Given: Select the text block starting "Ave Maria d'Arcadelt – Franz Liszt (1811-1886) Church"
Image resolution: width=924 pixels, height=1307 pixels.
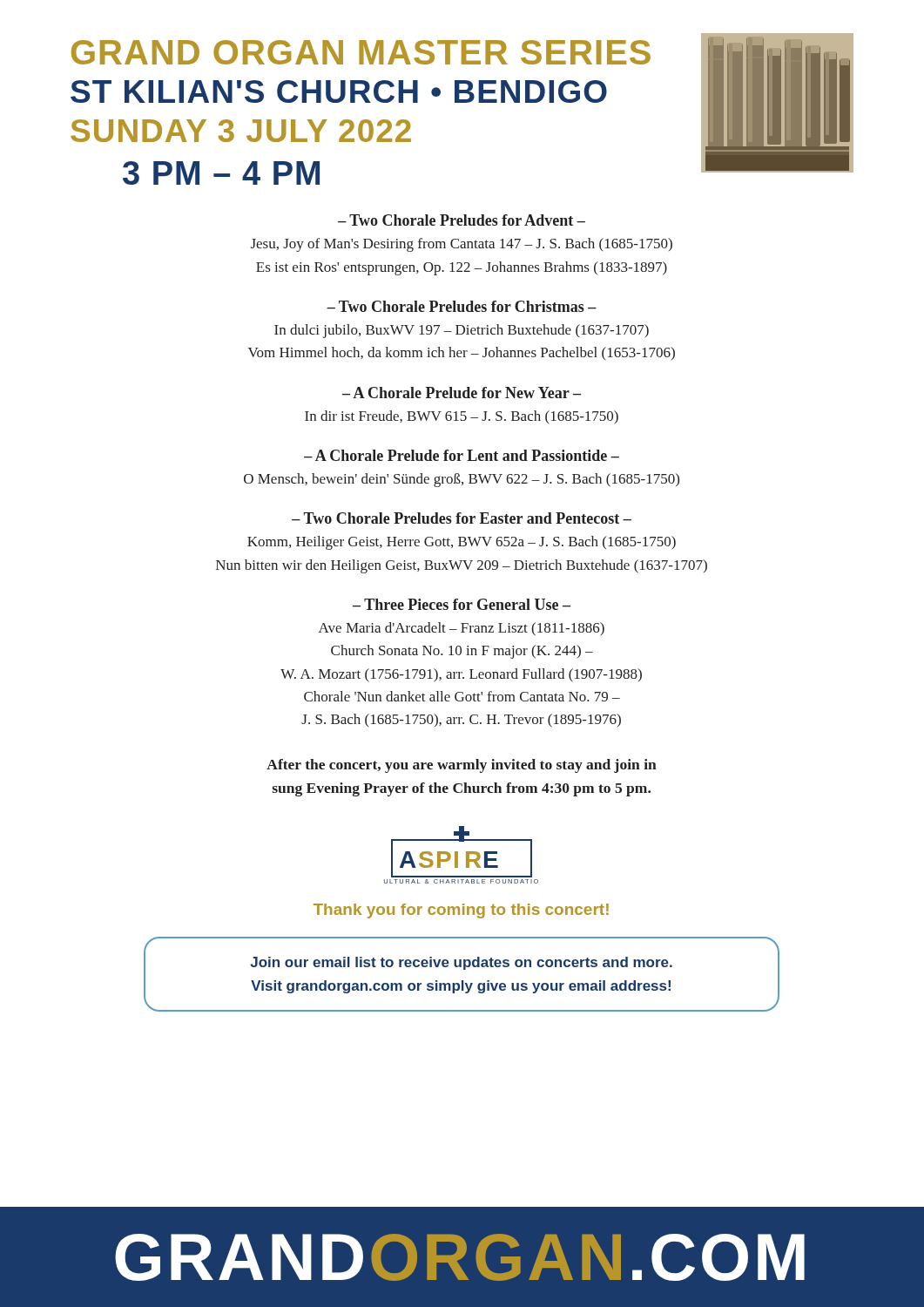Looking at the screenshot, I should coord(462,674).
